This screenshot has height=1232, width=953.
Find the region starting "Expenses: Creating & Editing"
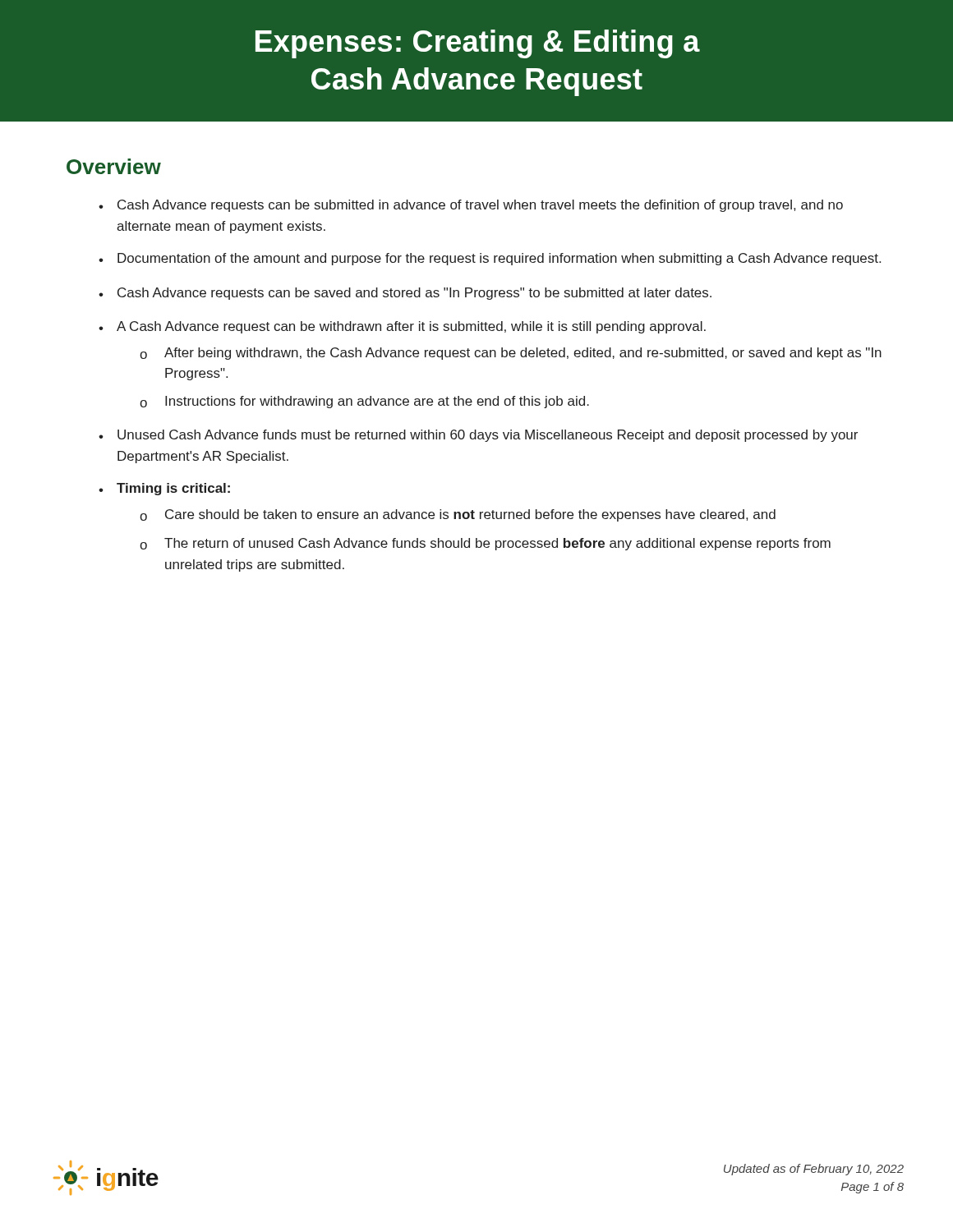(476, 61)
